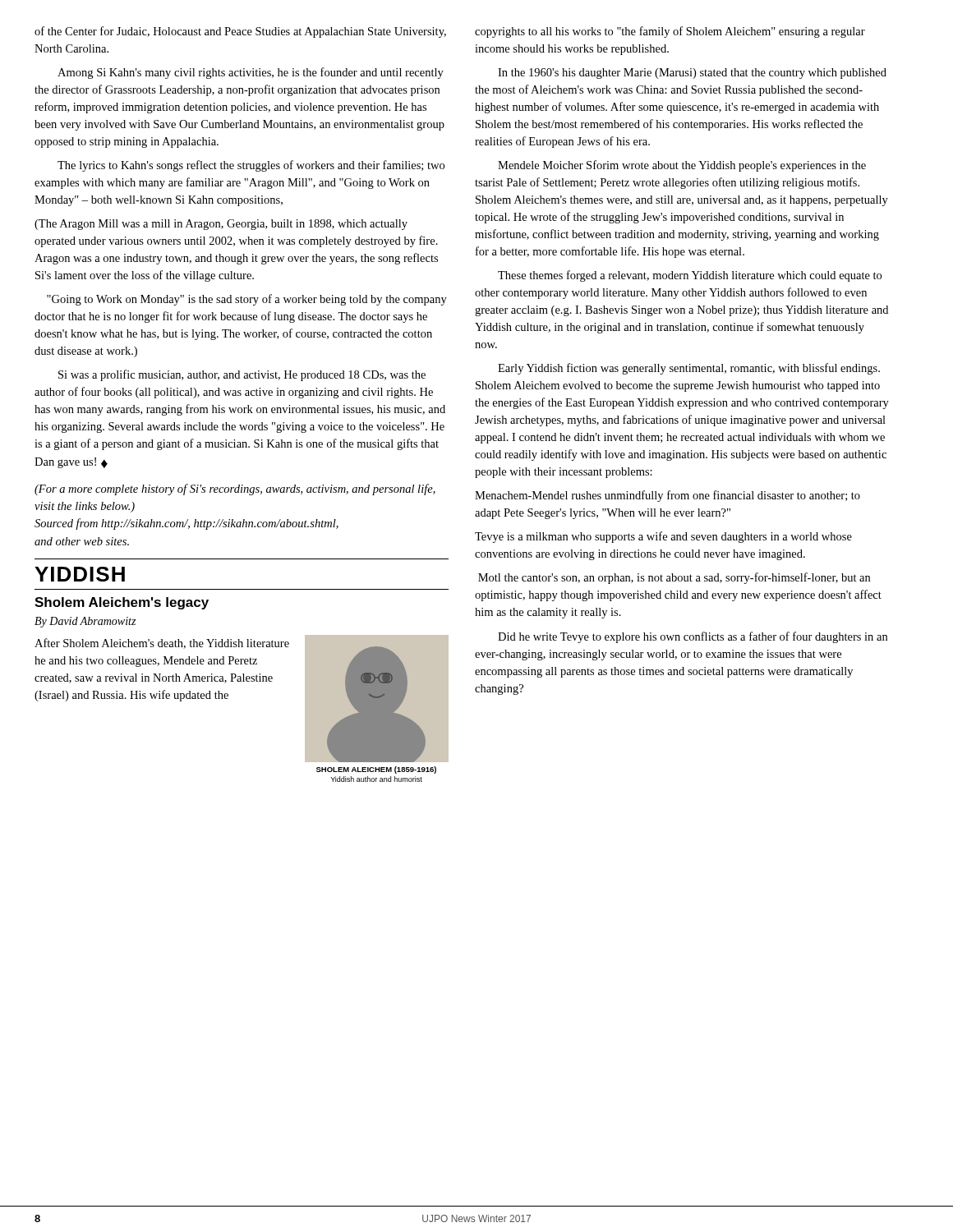This screenshot has height=1232, width=953.
Task: Find the text starting "Mendele Moicher Sforim wrote"
Action: coord(682,209)
